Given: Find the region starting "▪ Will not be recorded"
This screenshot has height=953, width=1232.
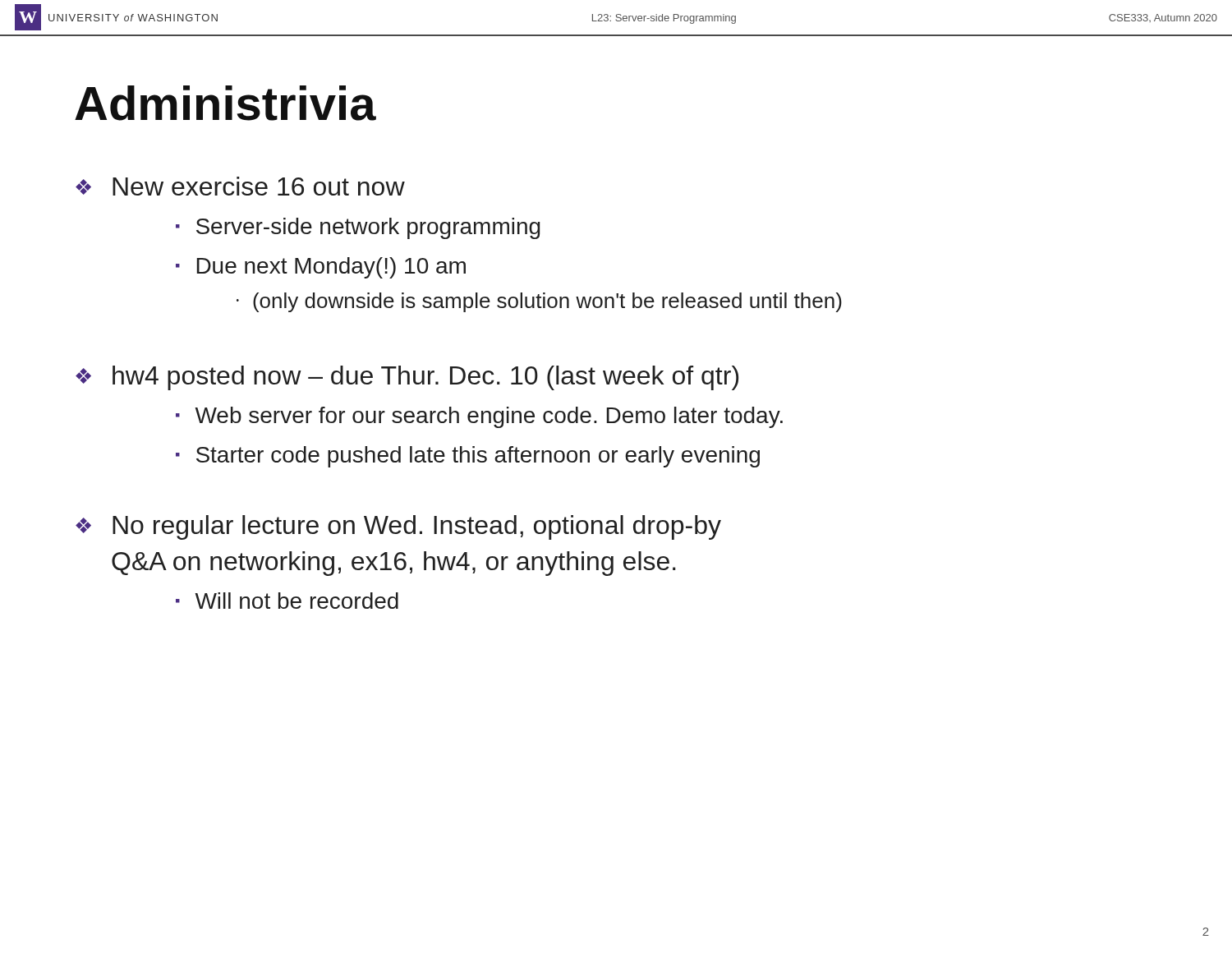Looking at the screenshot, I should [x=287, y=601].
